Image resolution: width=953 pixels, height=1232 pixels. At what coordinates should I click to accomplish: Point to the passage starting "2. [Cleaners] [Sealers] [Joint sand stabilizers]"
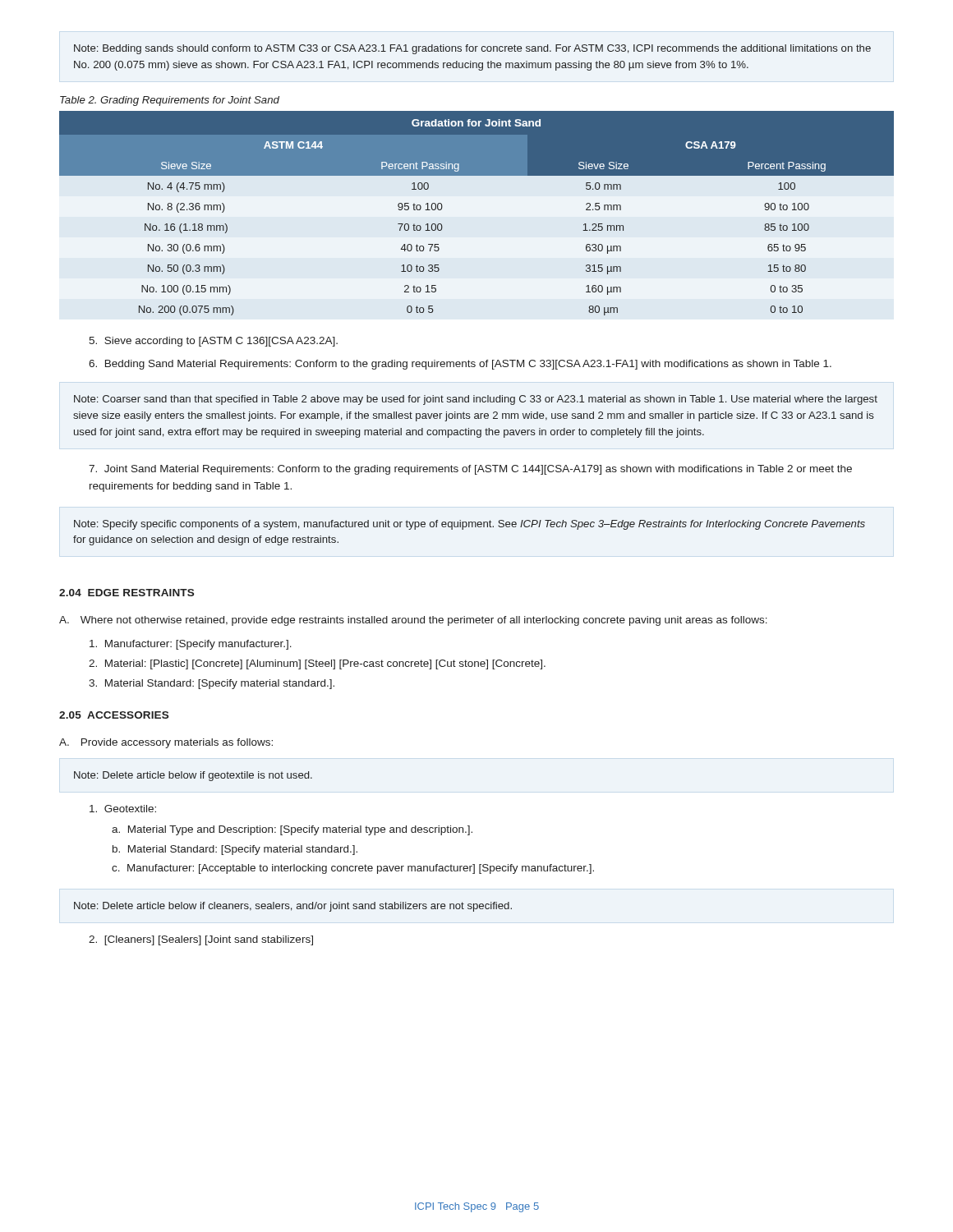(201, 939)
